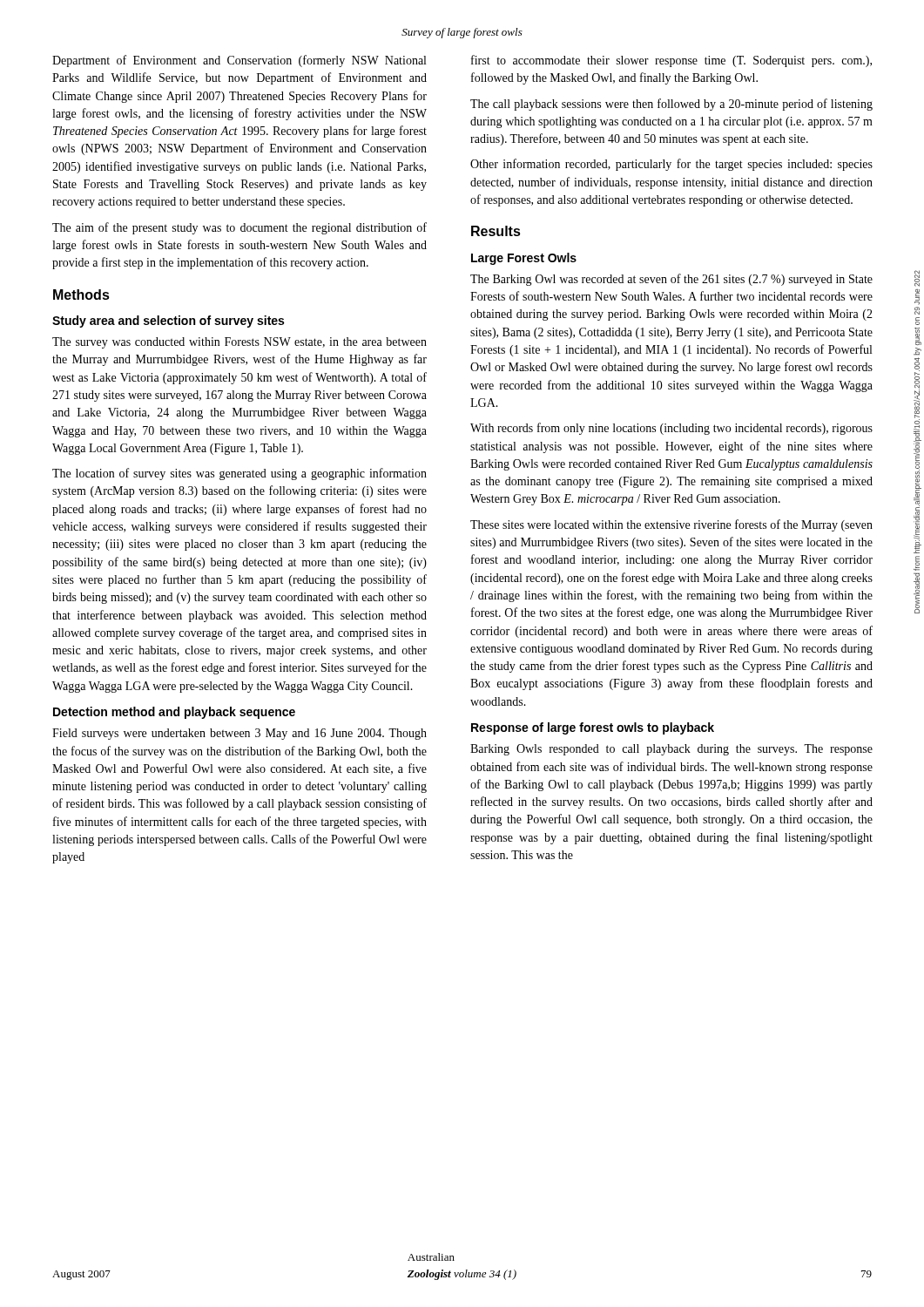
Task: Click on the section header that says "Study area and selection of survey sites"
Action: 240,321
